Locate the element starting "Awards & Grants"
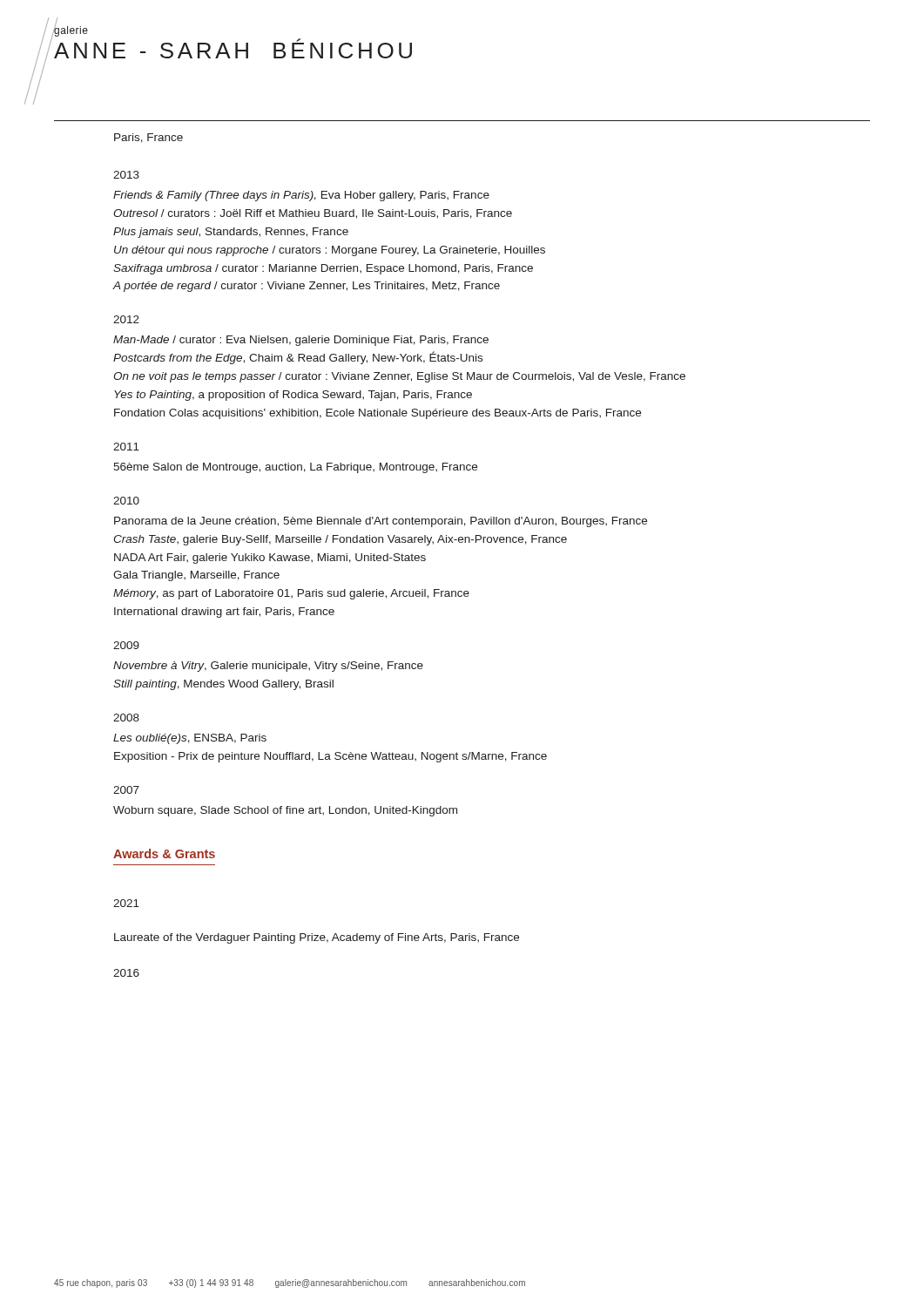 (164, 855)
